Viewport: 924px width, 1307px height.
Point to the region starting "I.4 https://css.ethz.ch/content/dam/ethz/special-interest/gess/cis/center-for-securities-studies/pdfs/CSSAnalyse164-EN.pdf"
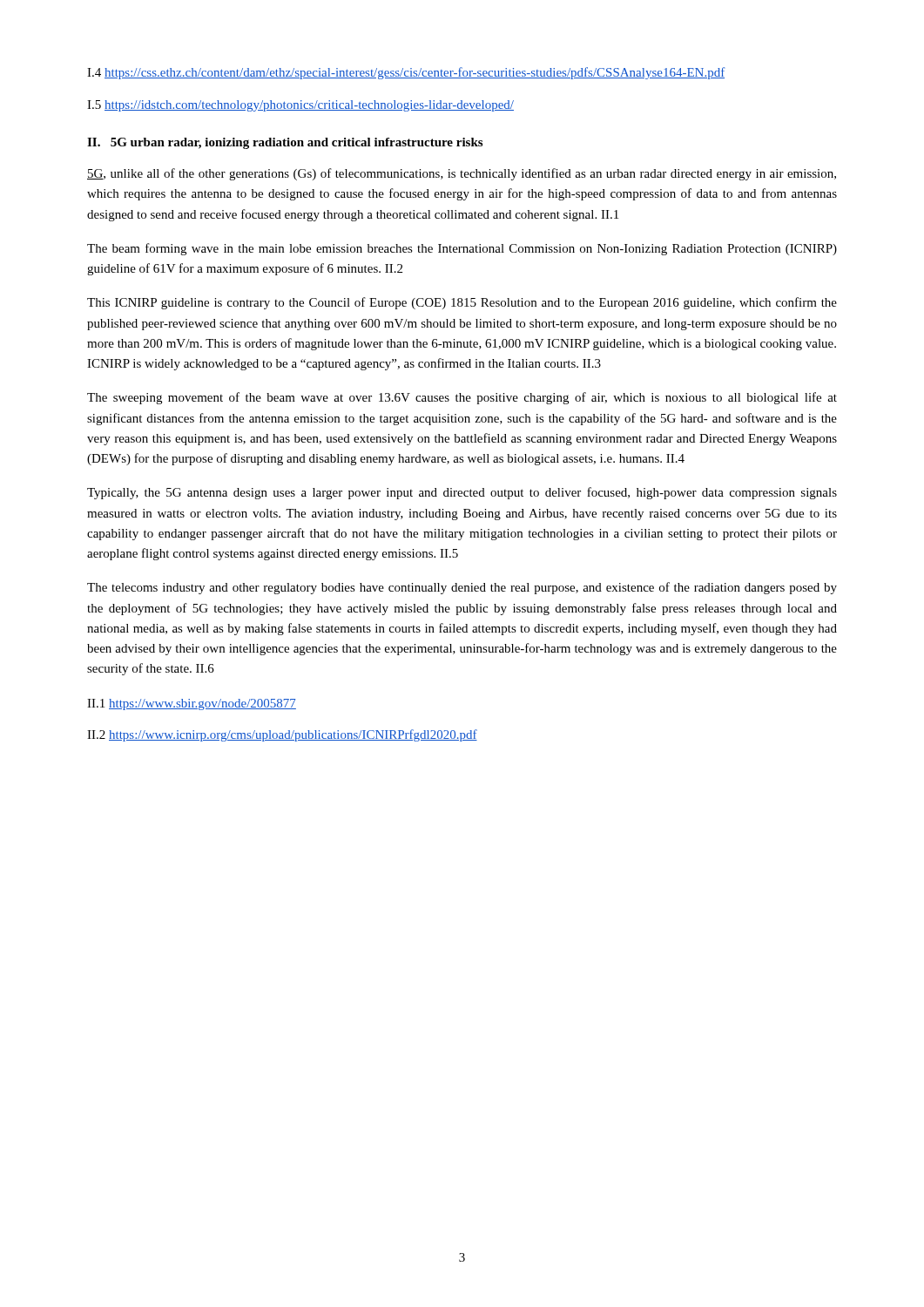(406, 72)
